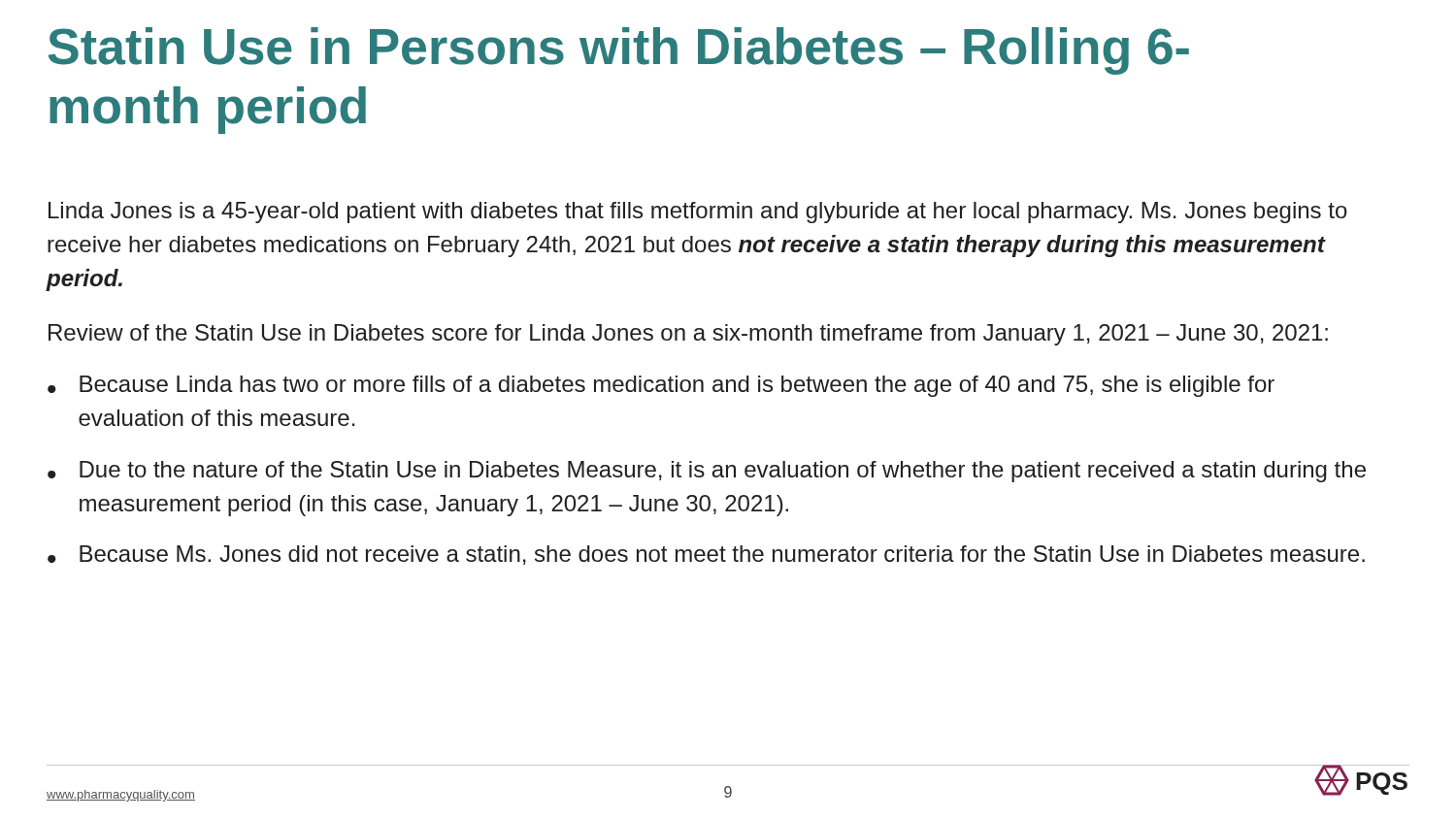Locate the block of text that opens with "• Due to the nature of the"
The height and width of the screenshot is (819, 1456).
[716, 487]
